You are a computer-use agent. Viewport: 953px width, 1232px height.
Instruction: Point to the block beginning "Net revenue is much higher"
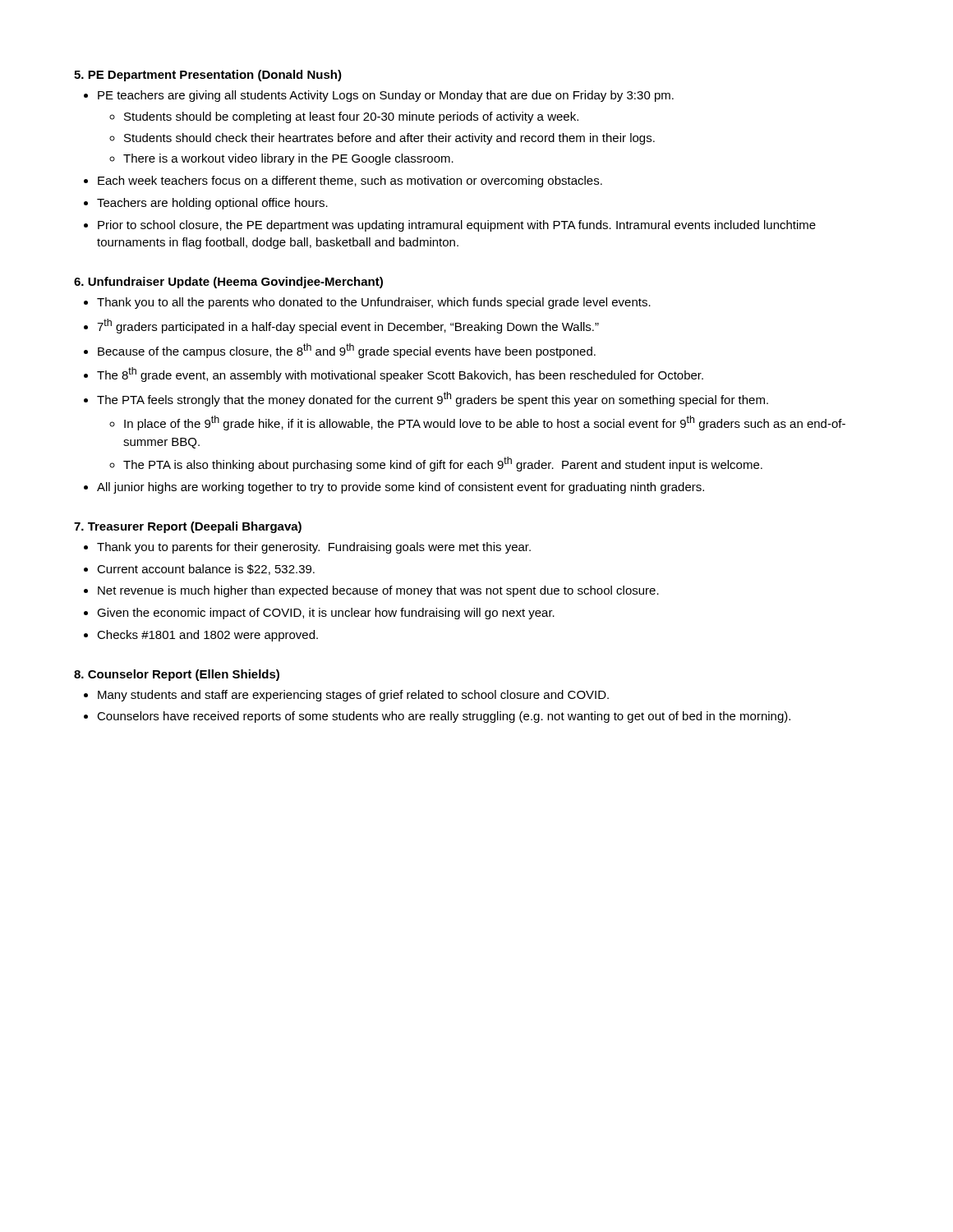pos(378,590)
